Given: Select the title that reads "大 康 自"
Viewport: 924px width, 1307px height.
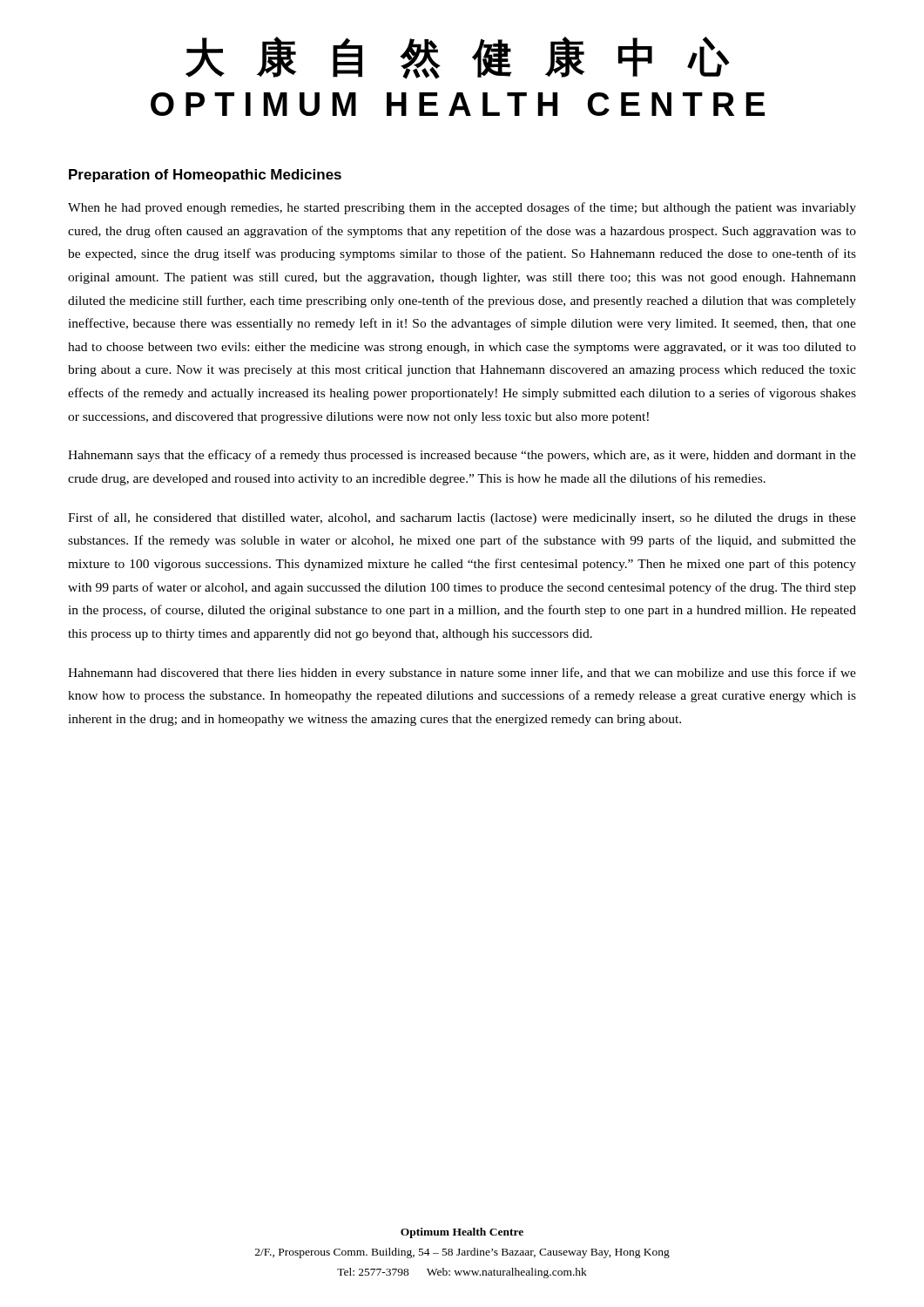Looking at the screenshot, I should pos(462,80).
